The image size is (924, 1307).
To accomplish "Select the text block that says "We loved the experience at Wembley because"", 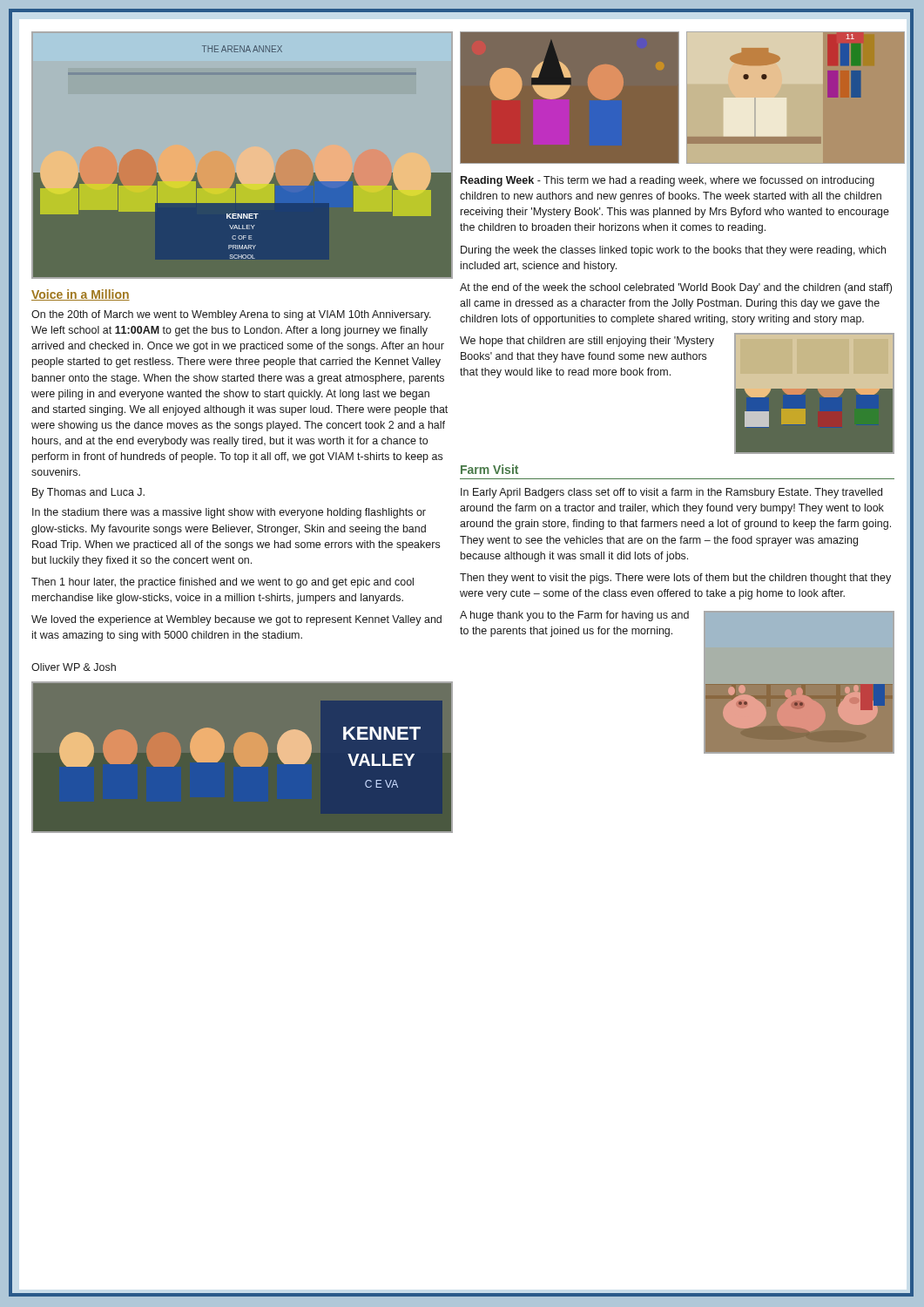I will [x=237, y=643].
